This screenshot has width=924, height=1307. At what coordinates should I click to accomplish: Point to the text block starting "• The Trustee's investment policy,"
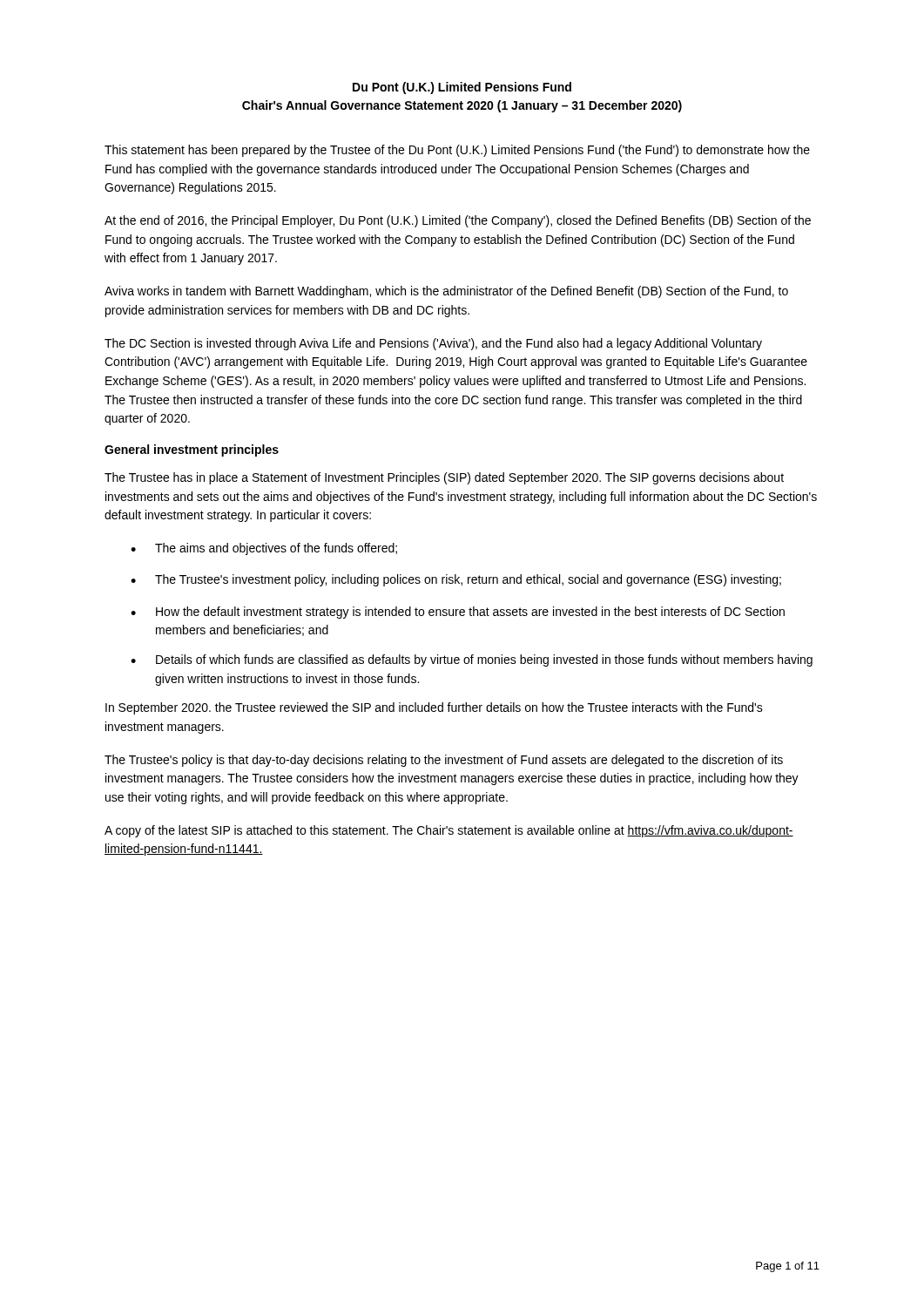tap(462, 582)
